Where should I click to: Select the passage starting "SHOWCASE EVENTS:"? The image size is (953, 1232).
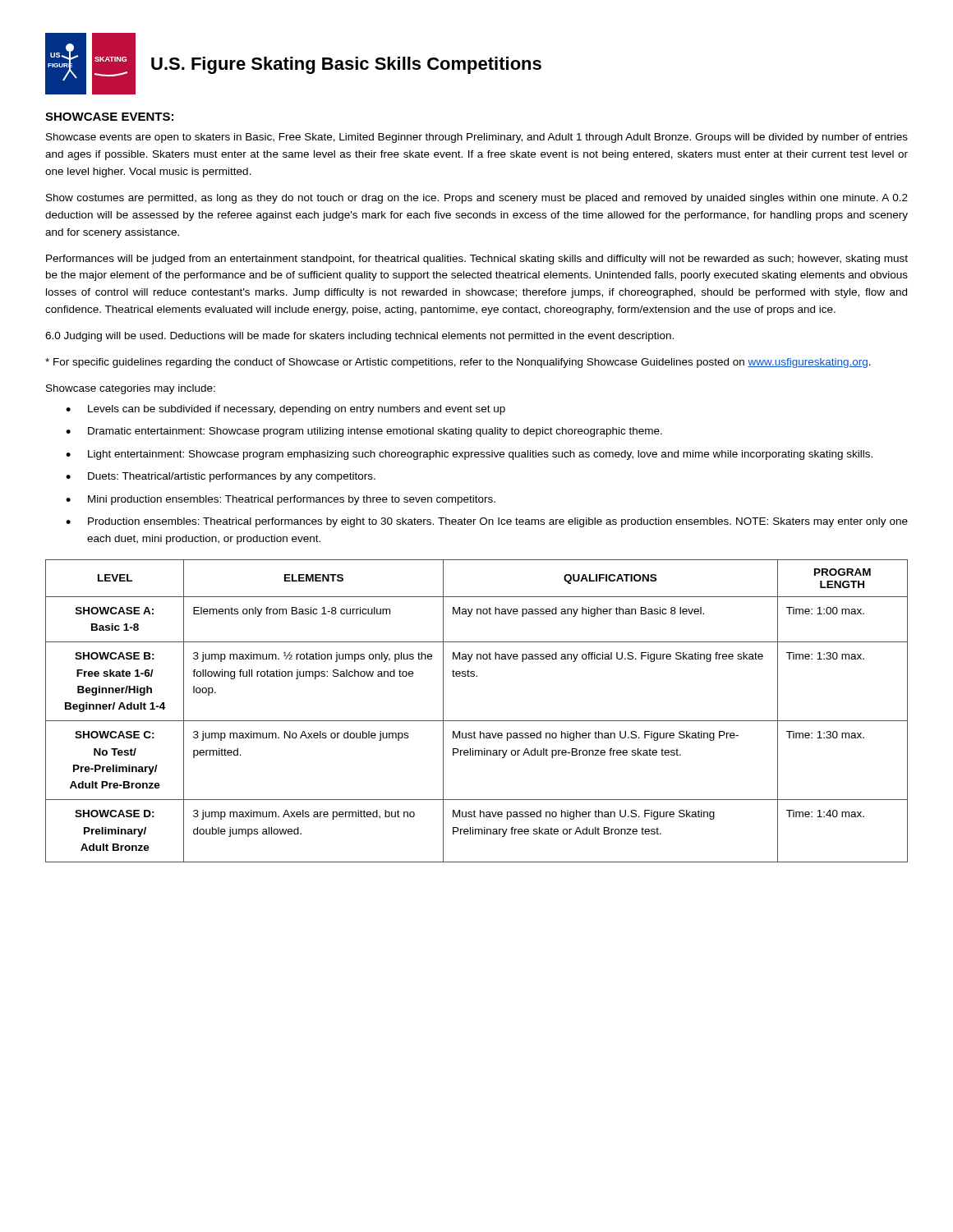(x=110, y=116)
